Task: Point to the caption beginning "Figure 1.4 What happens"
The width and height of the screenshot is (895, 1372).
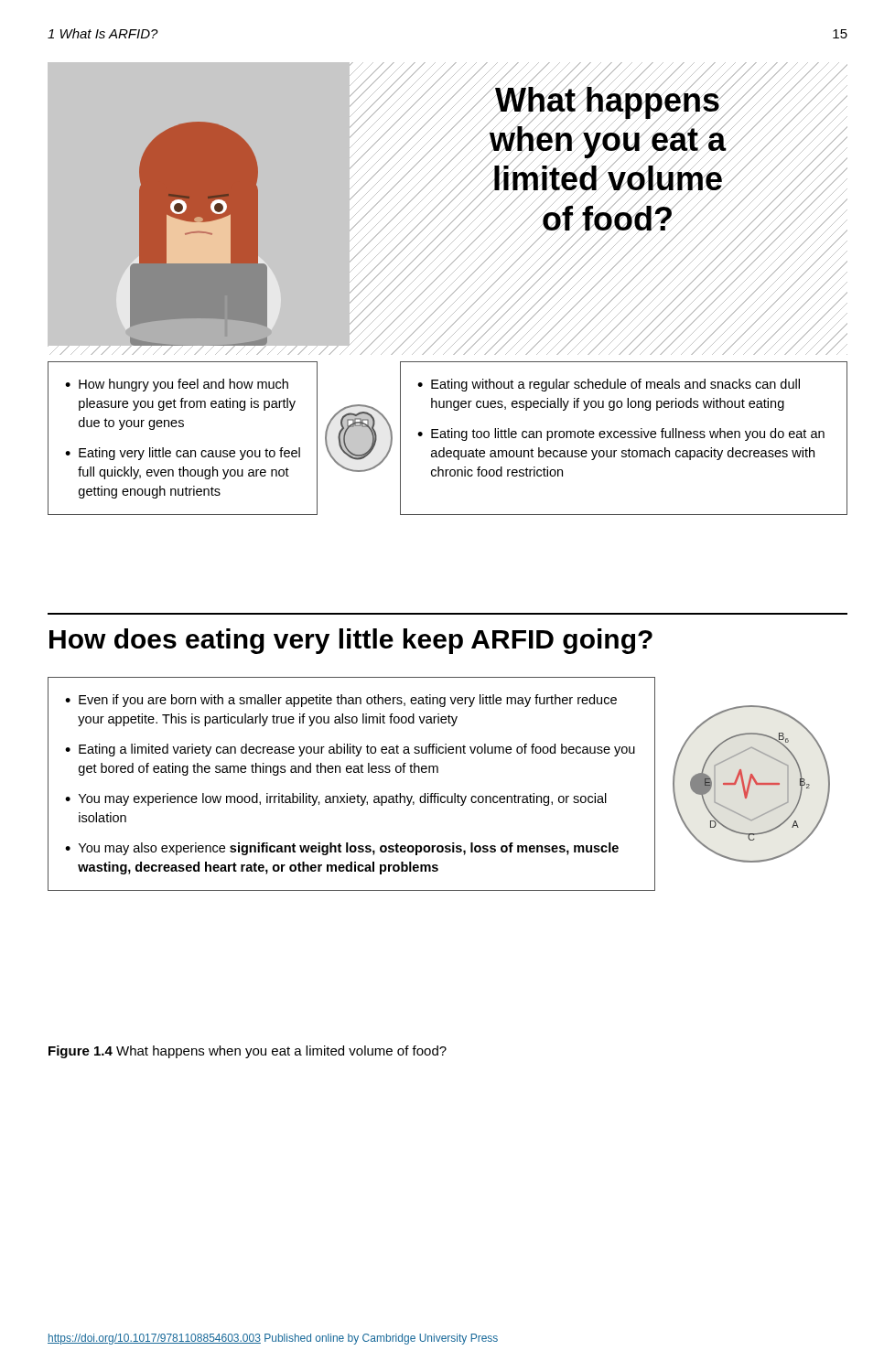Action: (x=247, y=1050)
